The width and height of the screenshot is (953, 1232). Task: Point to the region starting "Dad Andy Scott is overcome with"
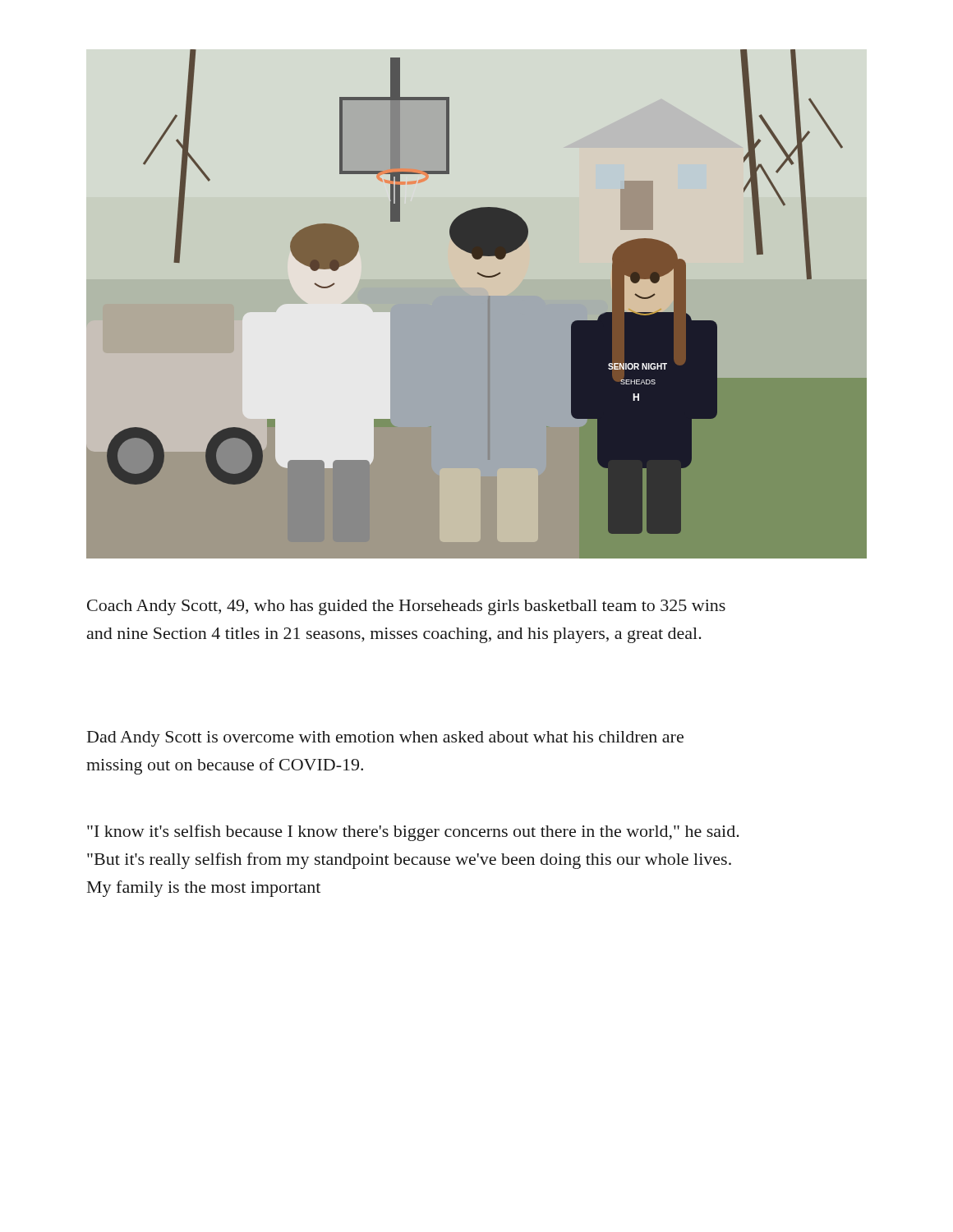[385, 750]
